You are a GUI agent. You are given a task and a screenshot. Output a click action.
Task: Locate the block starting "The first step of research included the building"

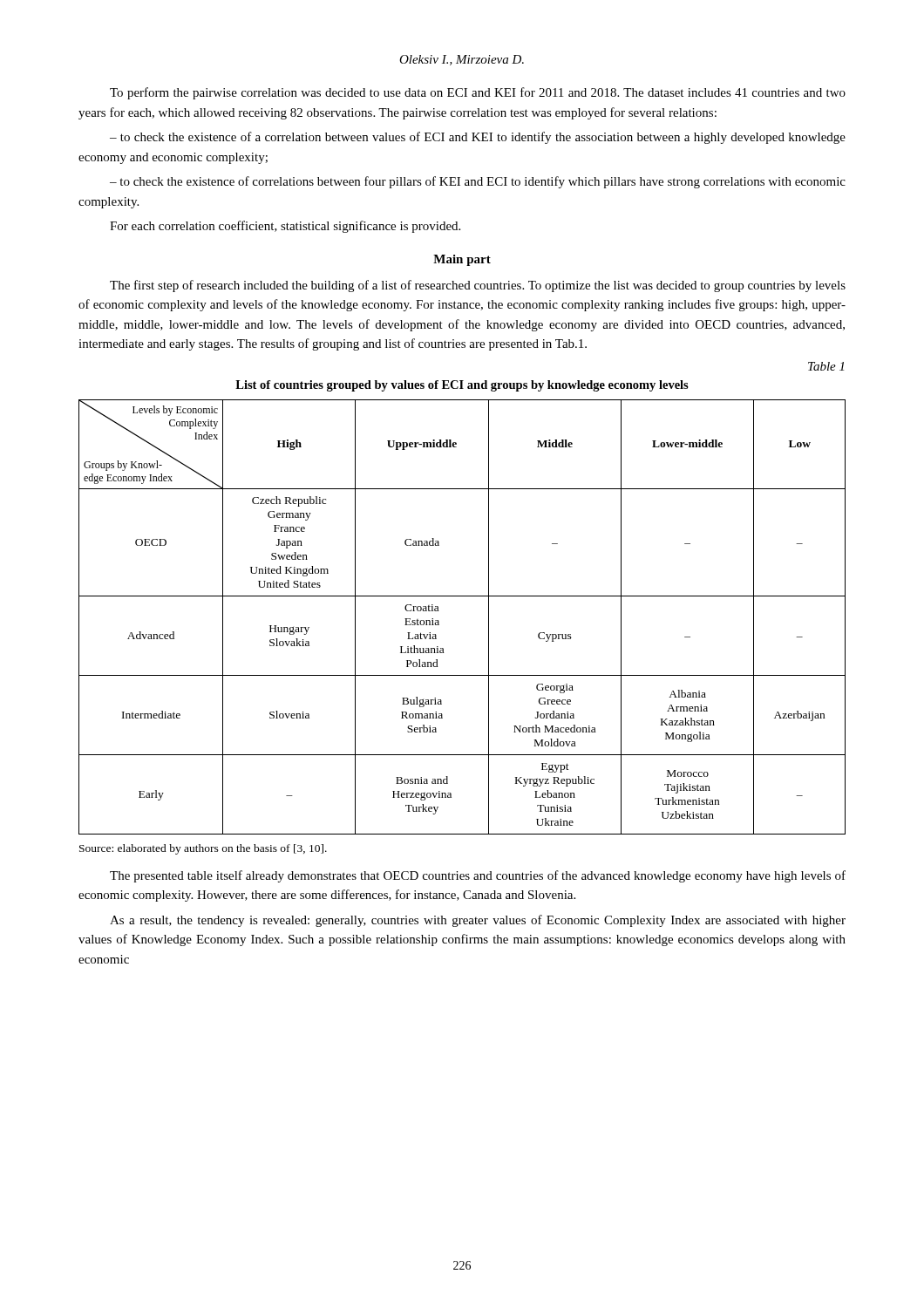coord(462,314)
